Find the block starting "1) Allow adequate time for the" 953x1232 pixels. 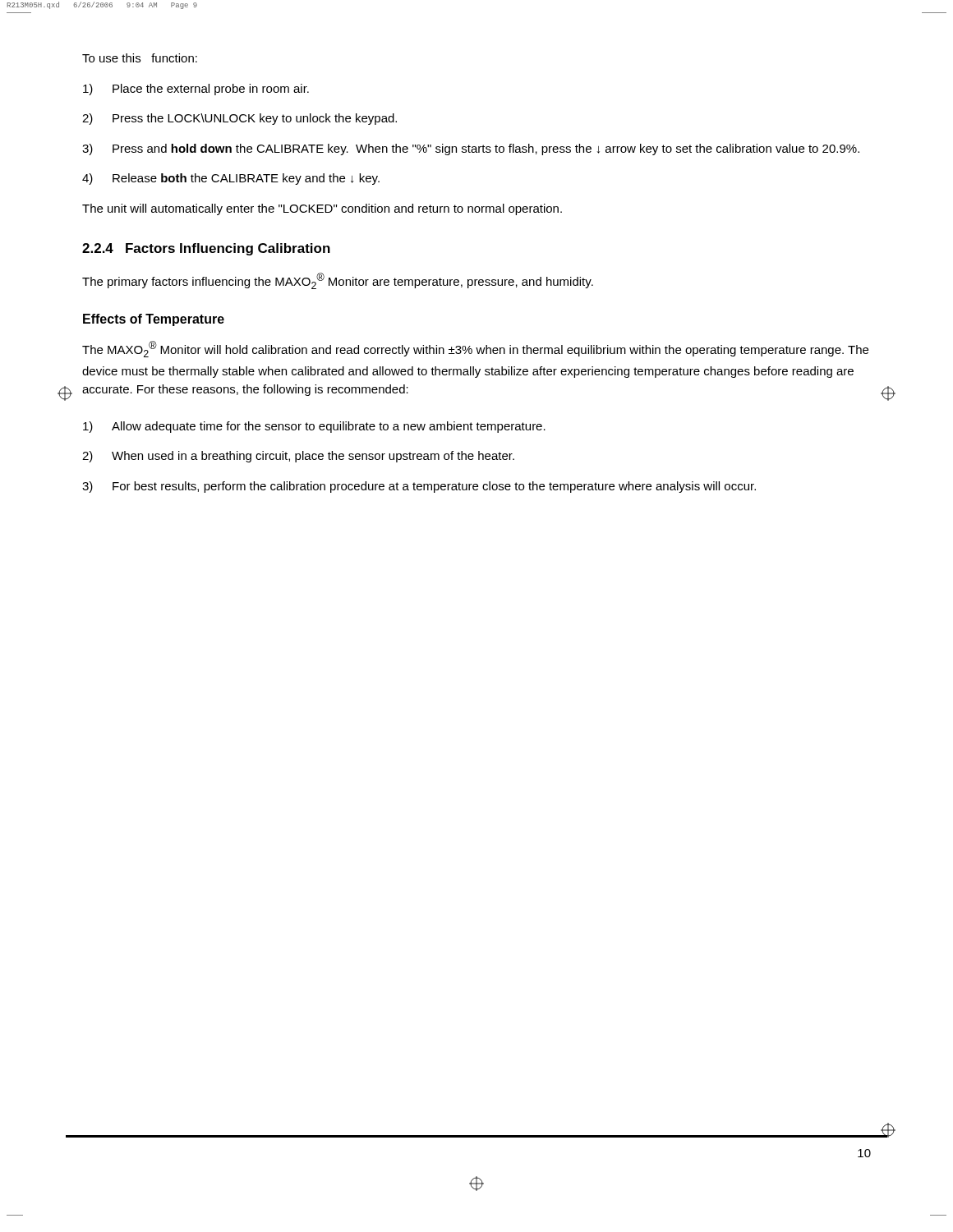pyautogui.click(x=476, y=426)
